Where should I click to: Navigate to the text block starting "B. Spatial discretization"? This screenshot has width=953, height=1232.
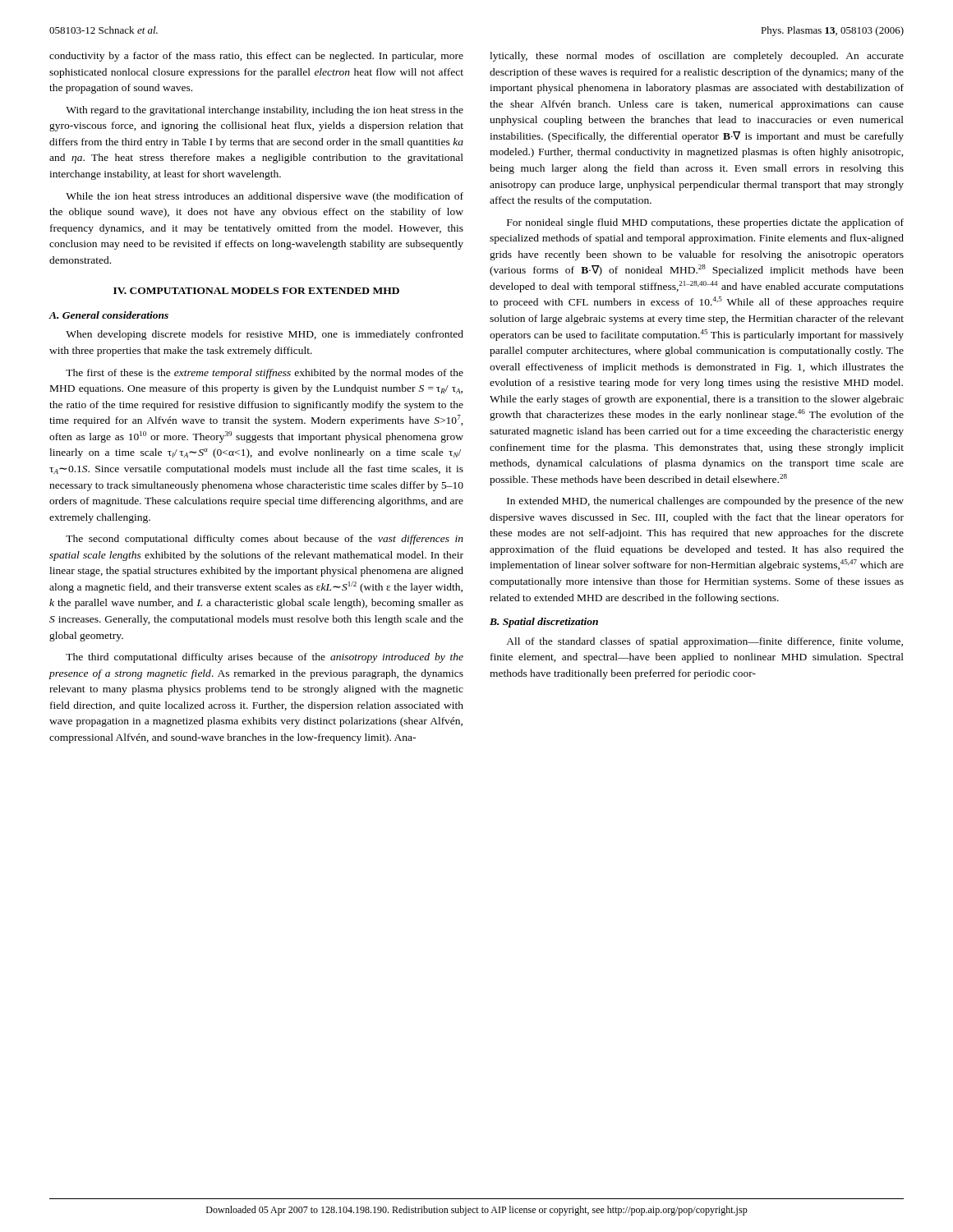(544, 621)
